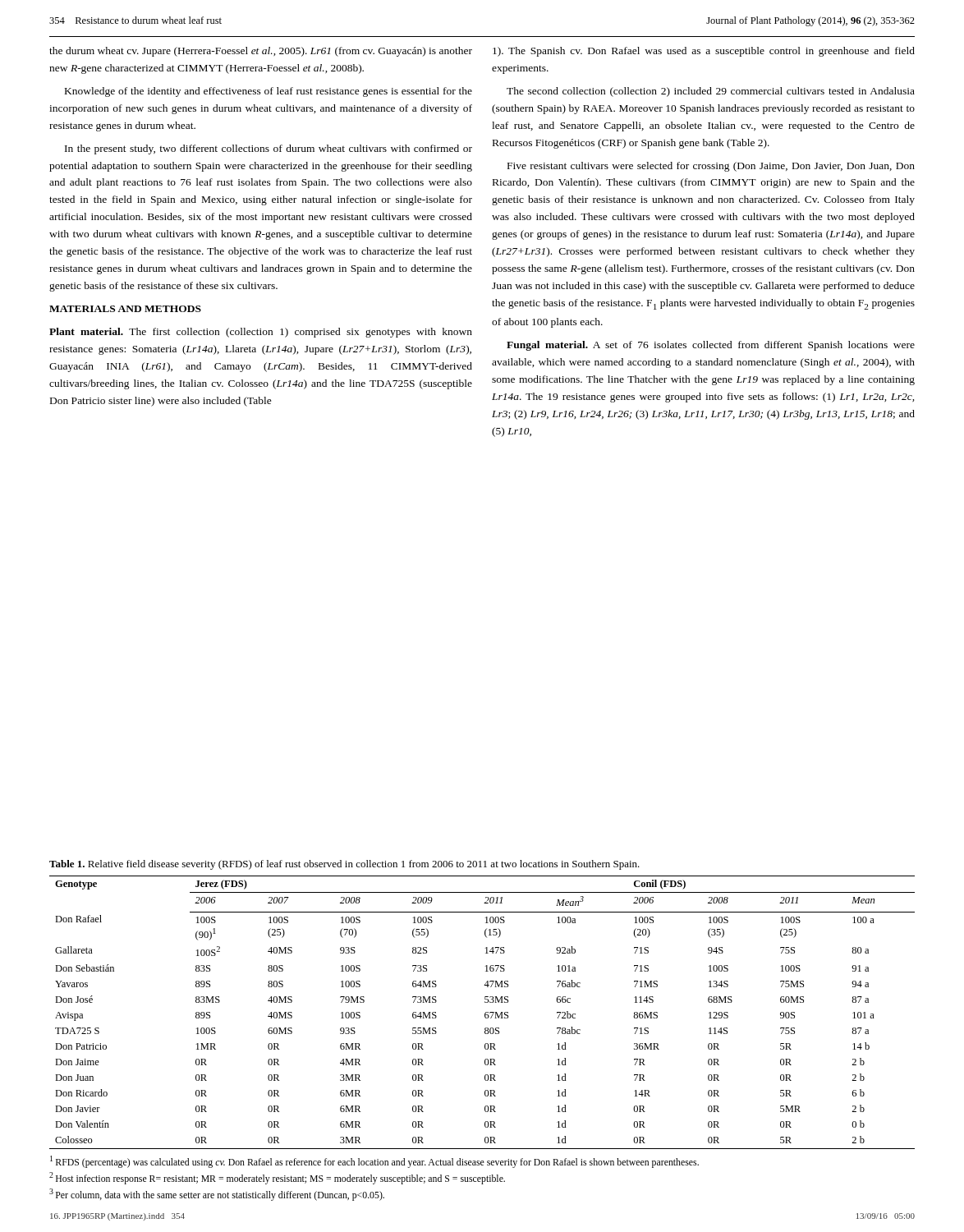Select the table that reads "2 b"
The height and width of the screenshot is (1232, 964).
482,1039
